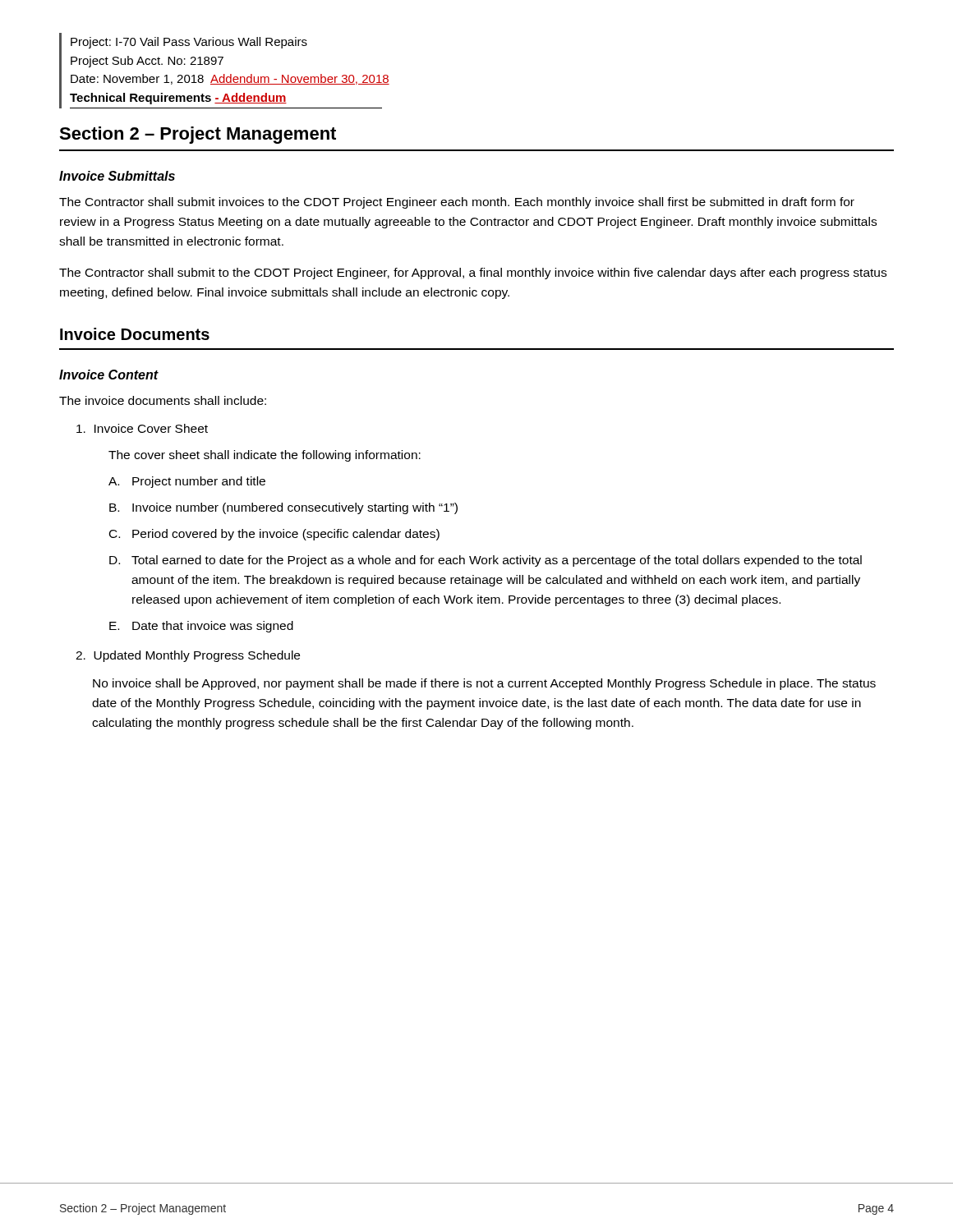Locate the list item with the text "C.Period covered by the invoice"
The width and height of the screenshot is (953, 1232).
click(274, 535)
